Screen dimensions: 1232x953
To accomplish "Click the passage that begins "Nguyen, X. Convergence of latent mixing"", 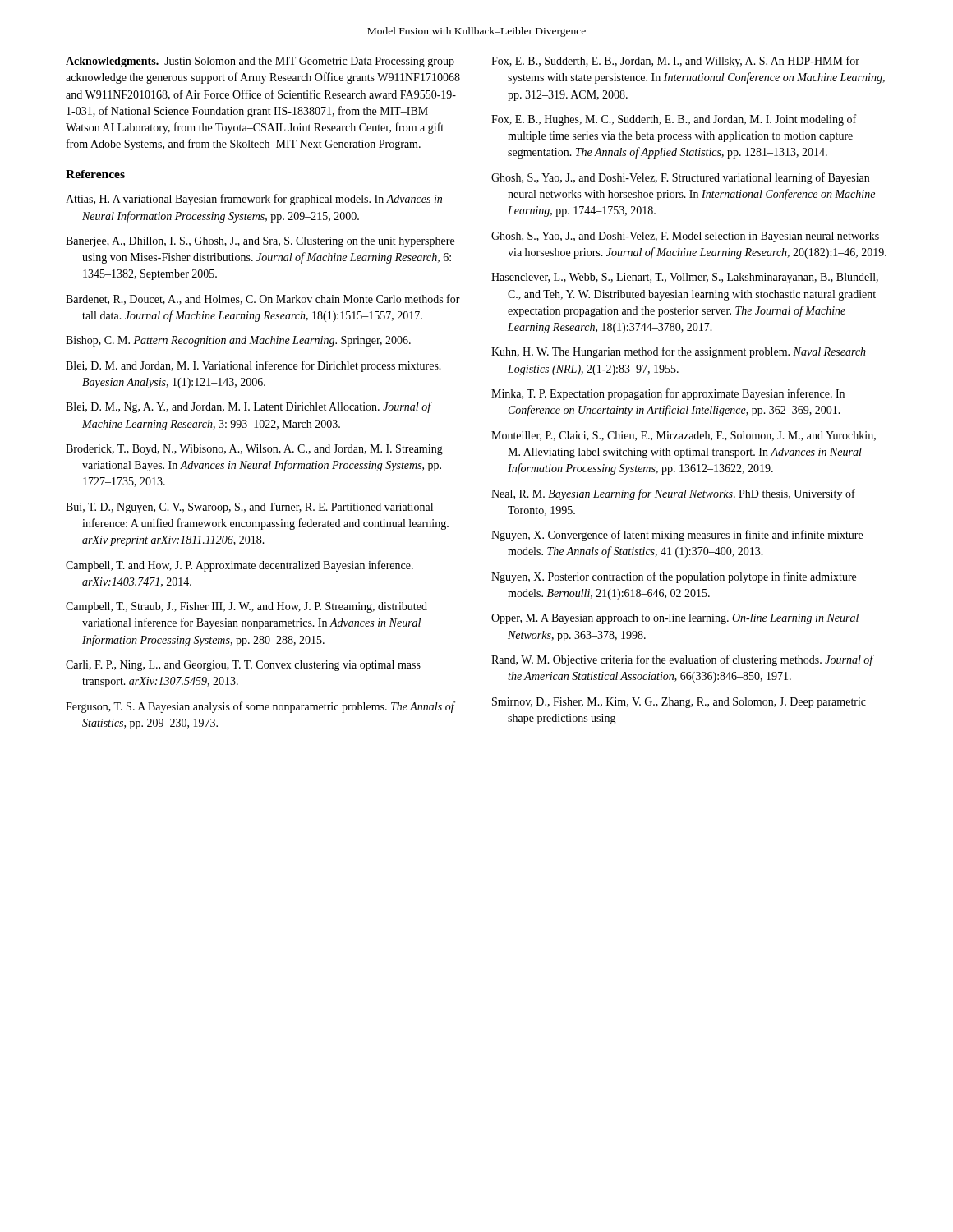I will click(677, 543).
